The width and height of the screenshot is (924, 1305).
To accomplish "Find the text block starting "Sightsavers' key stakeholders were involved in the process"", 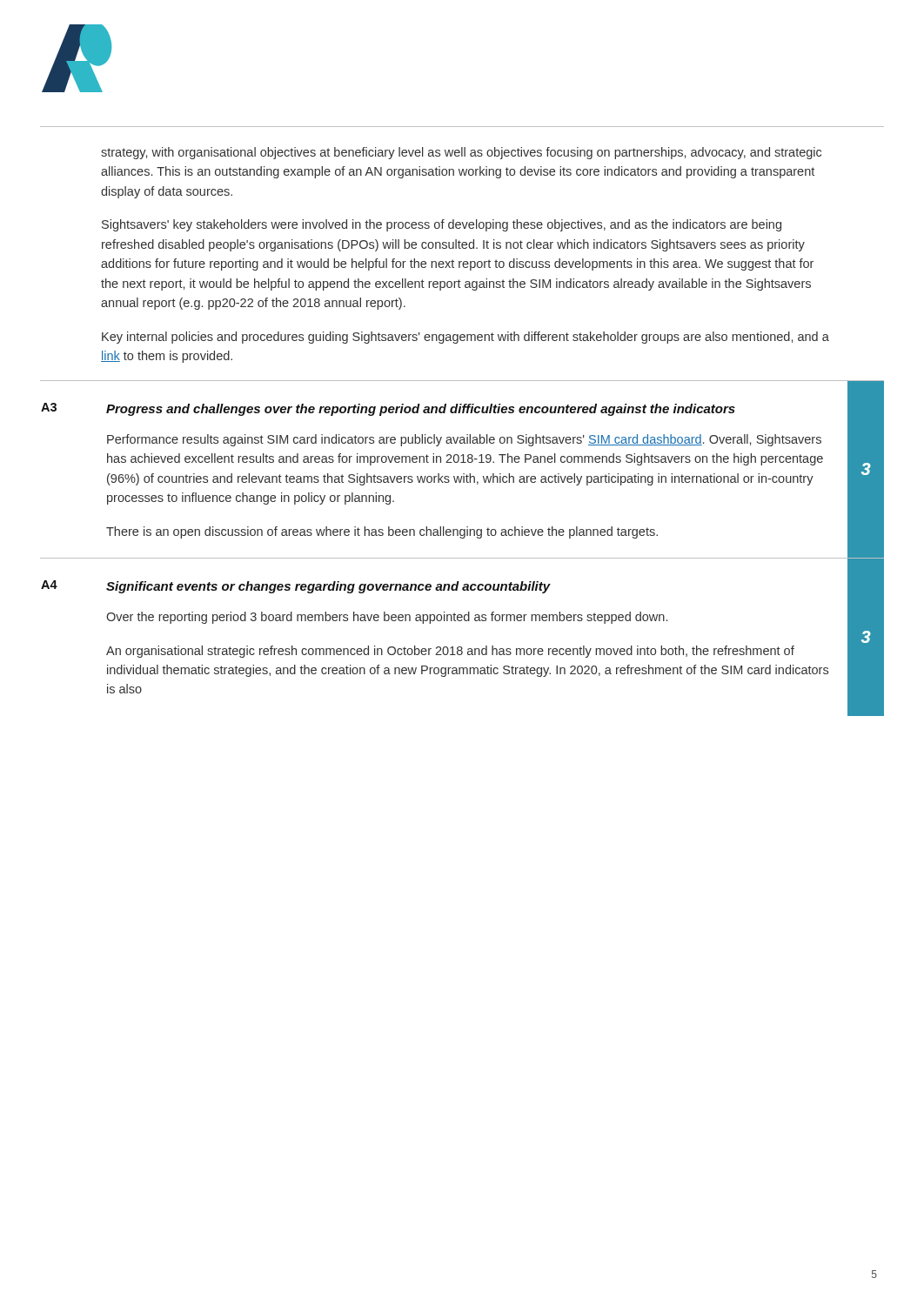I will coord(457,264).
